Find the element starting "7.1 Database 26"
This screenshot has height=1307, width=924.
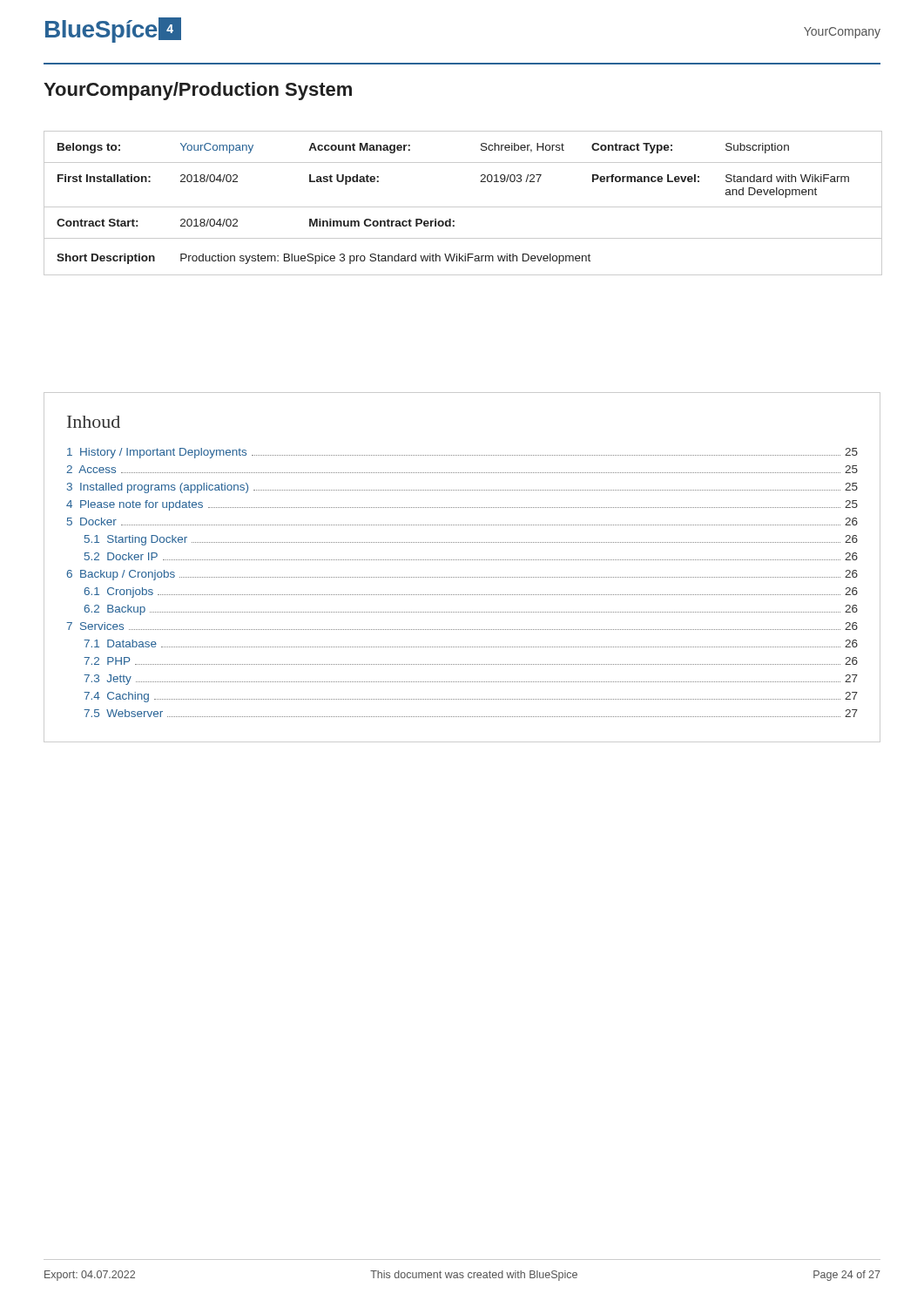tap(471, 643)
